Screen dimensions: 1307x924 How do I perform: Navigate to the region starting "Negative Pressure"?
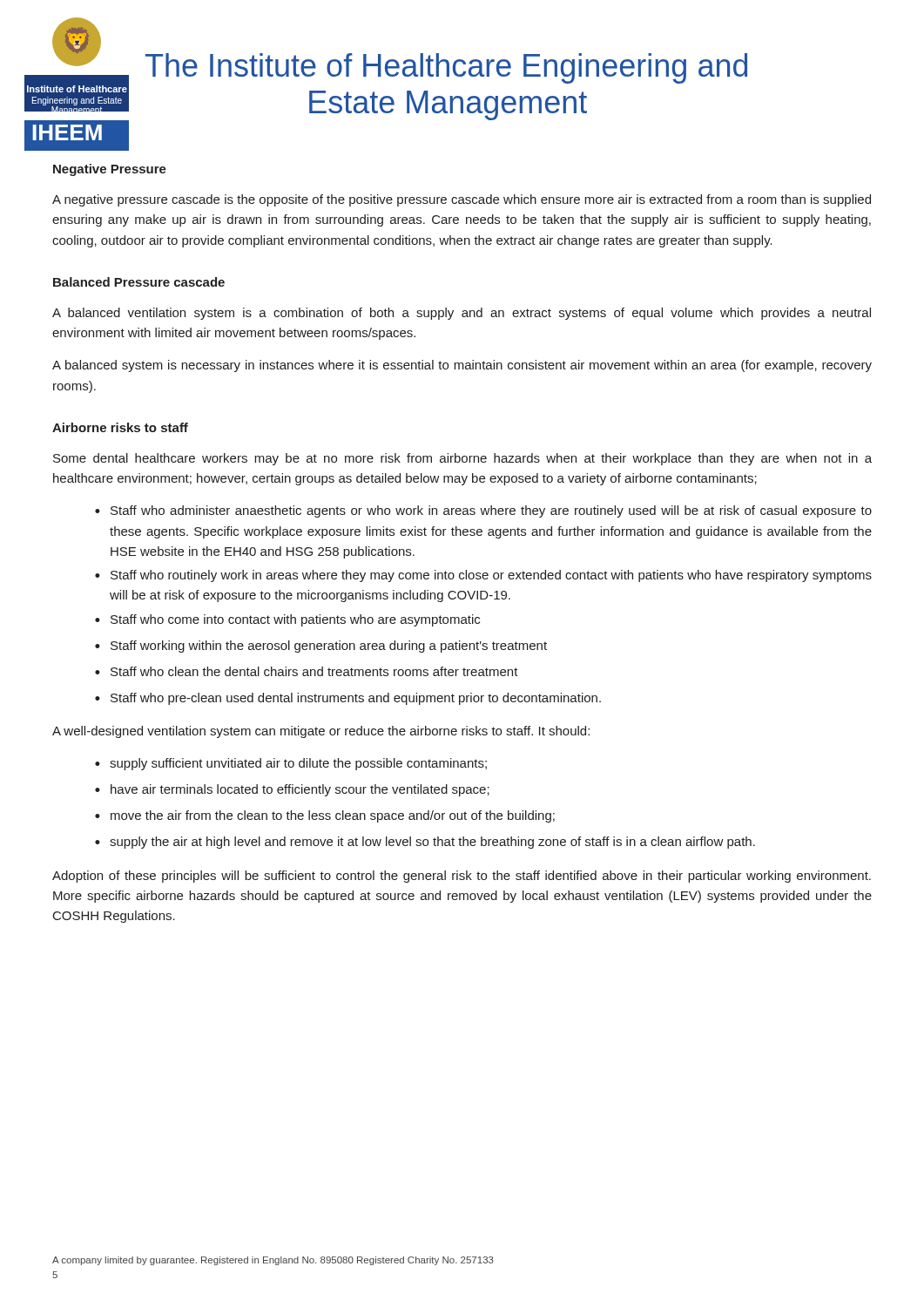[109, 169]
